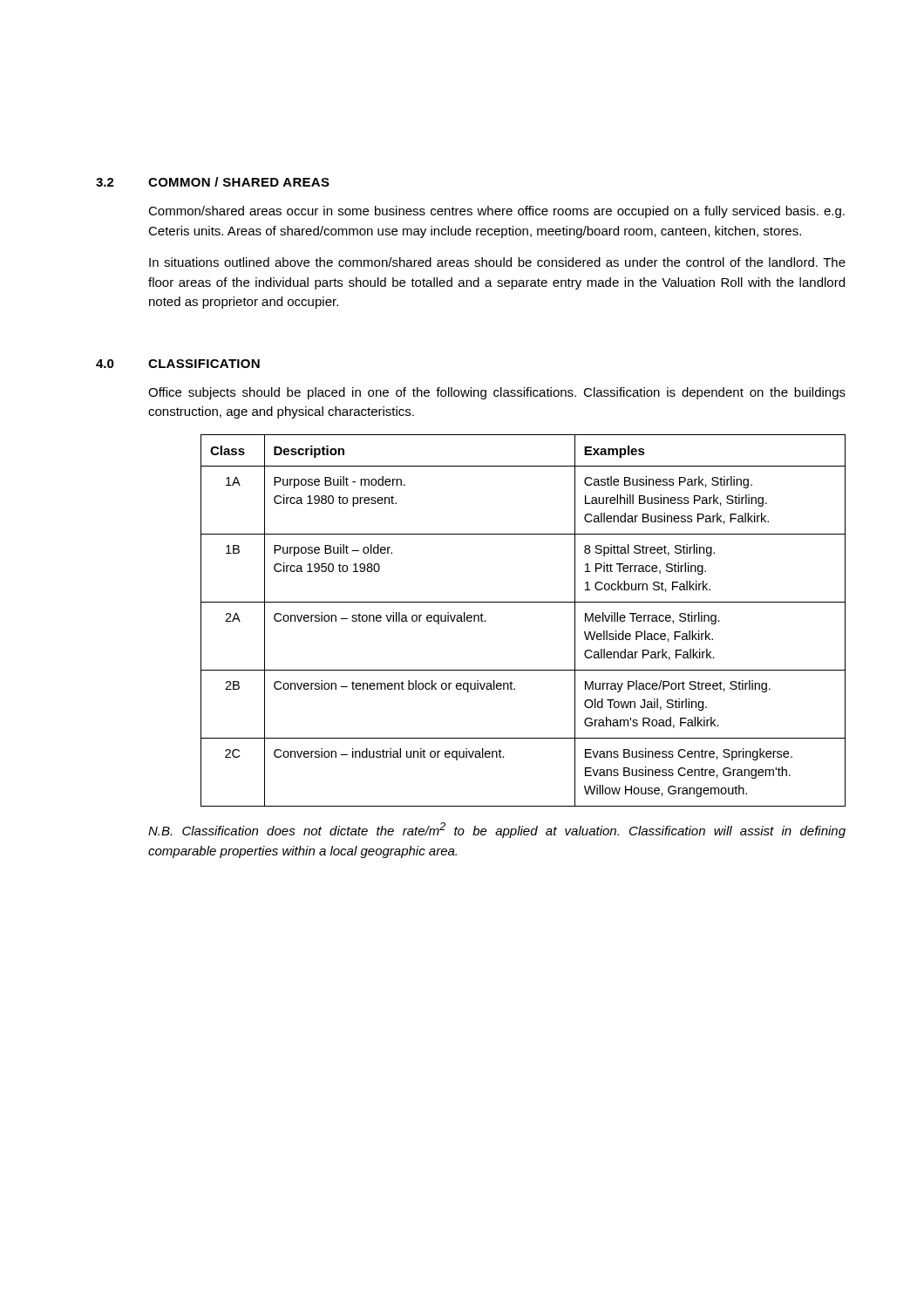924x1308 pixels.
Task: Find the section header that reads "3.2 COMMON / SHARED"
Action: tap(213, 182)
